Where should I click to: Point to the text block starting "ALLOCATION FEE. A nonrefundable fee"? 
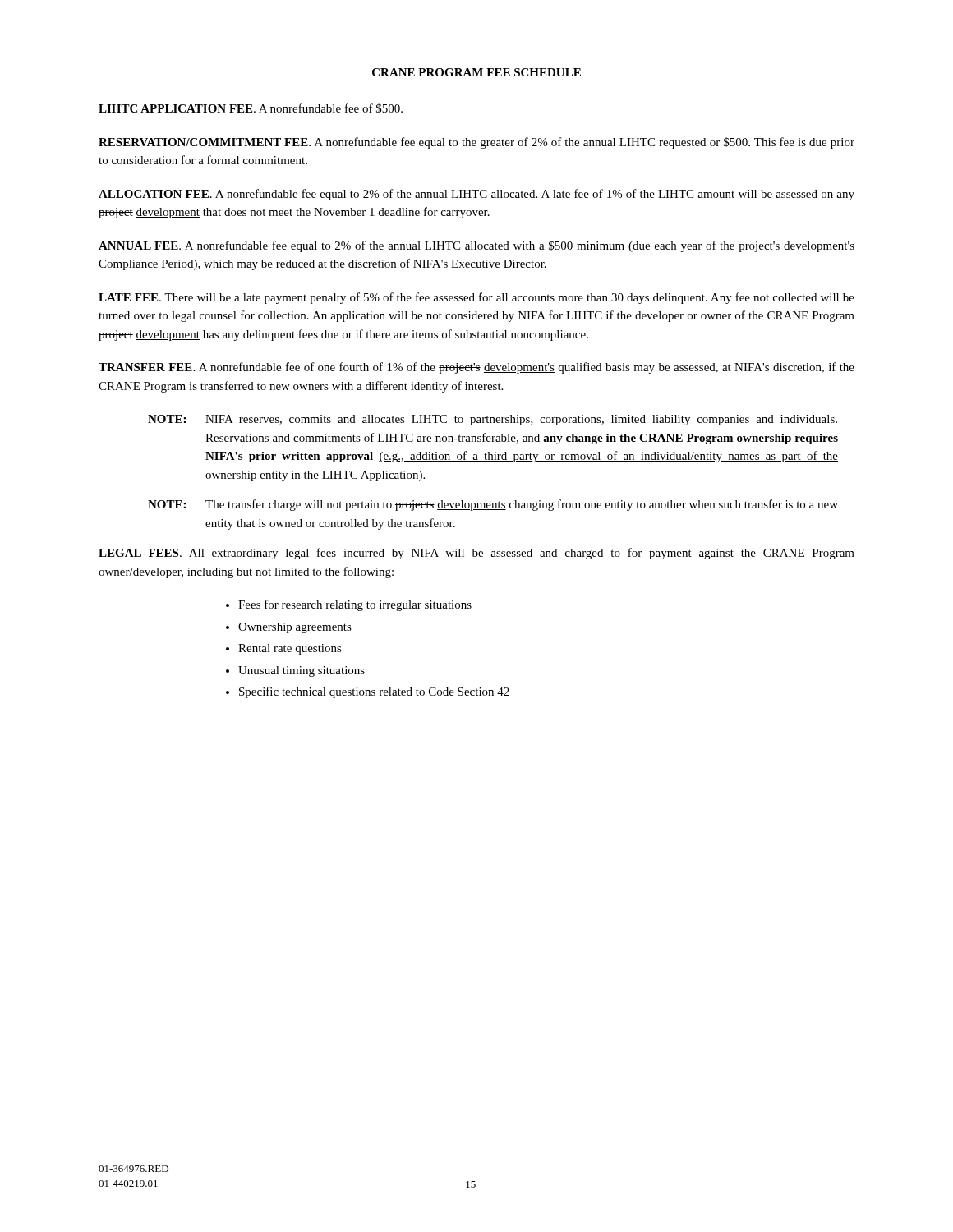[476, 203]
